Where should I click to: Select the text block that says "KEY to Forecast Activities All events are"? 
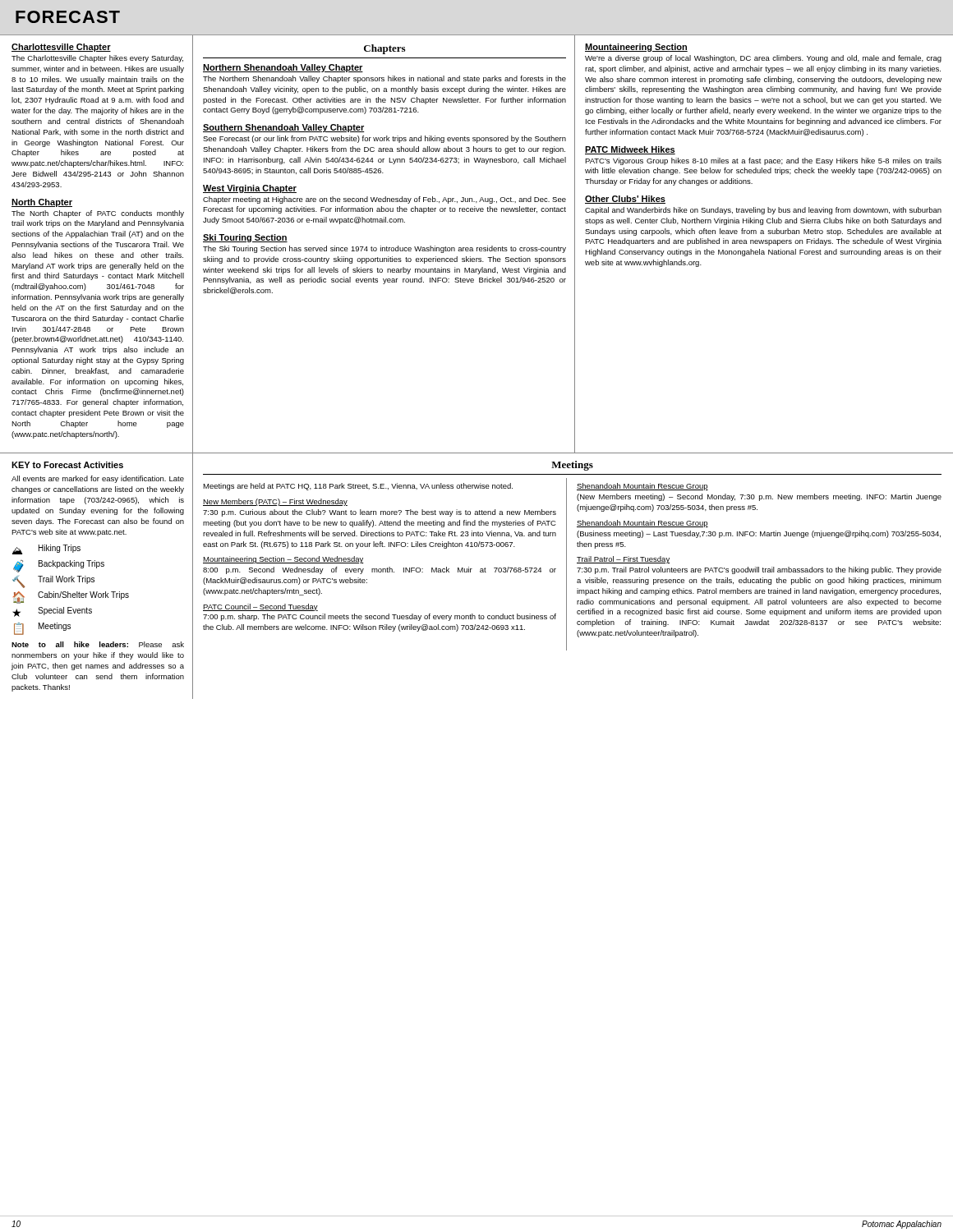(98, 576)
